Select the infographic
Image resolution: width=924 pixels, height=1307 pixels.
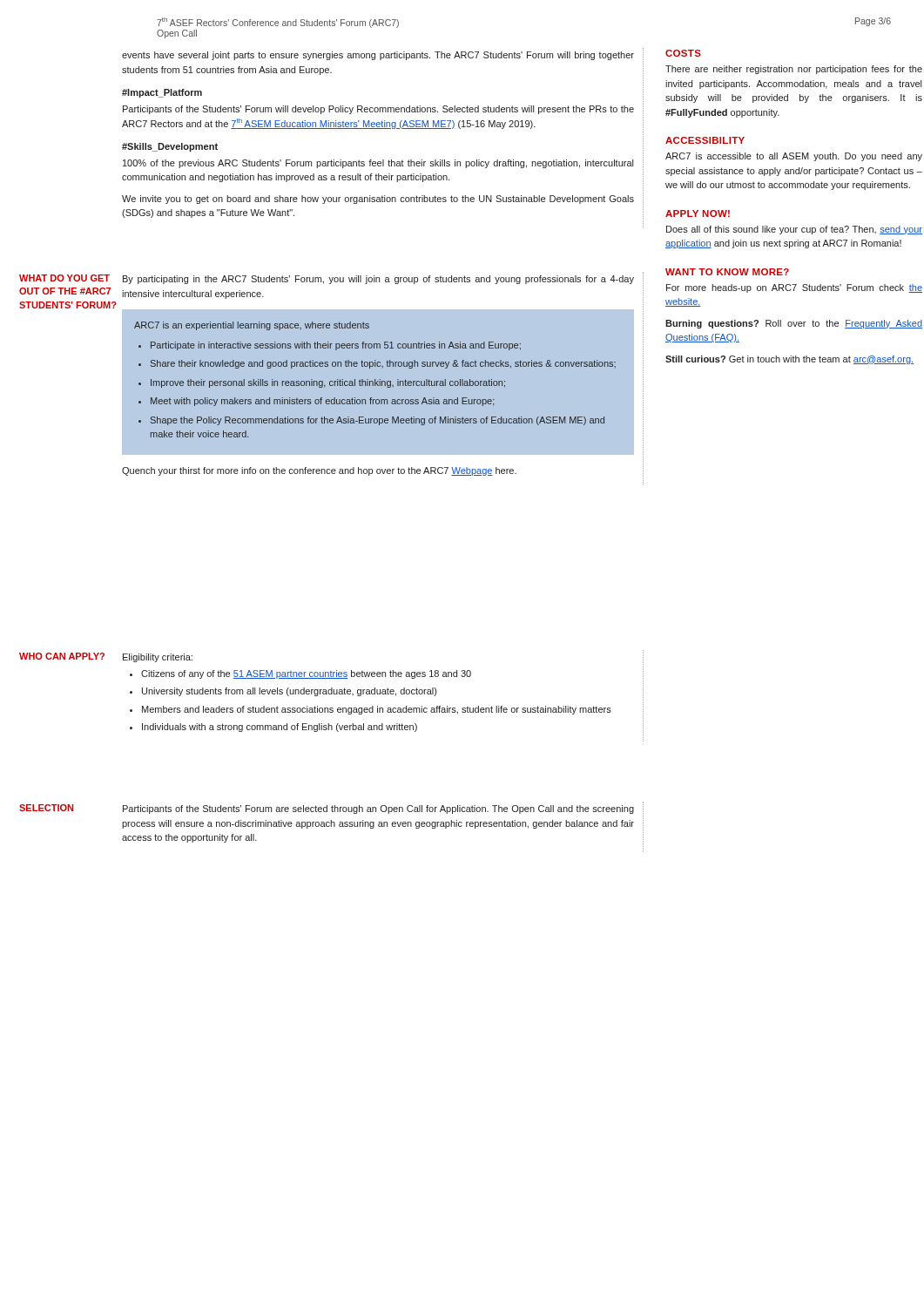378,382
